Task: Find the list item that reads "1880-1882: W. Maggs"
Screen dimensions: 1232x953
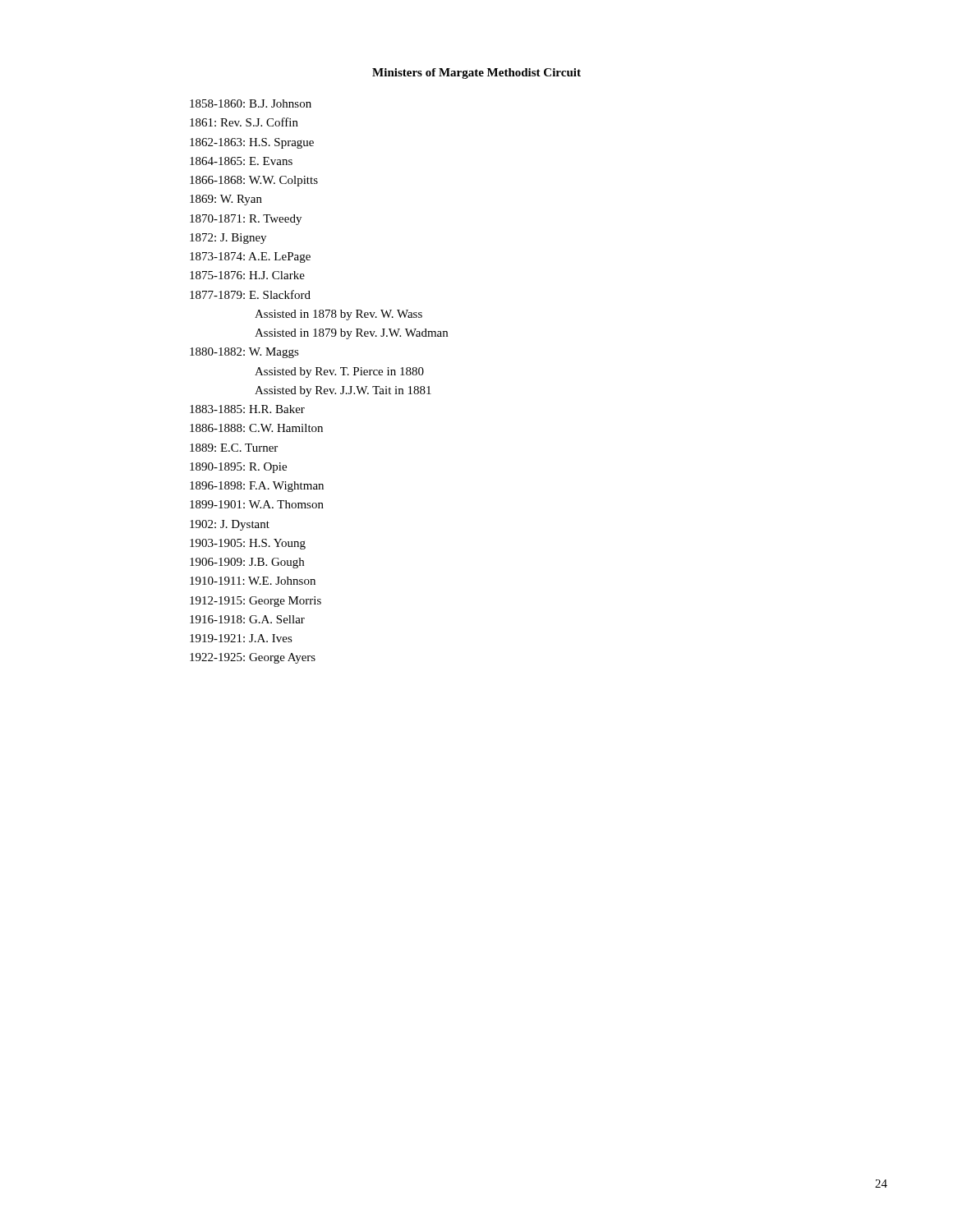Action: point(244,352)
